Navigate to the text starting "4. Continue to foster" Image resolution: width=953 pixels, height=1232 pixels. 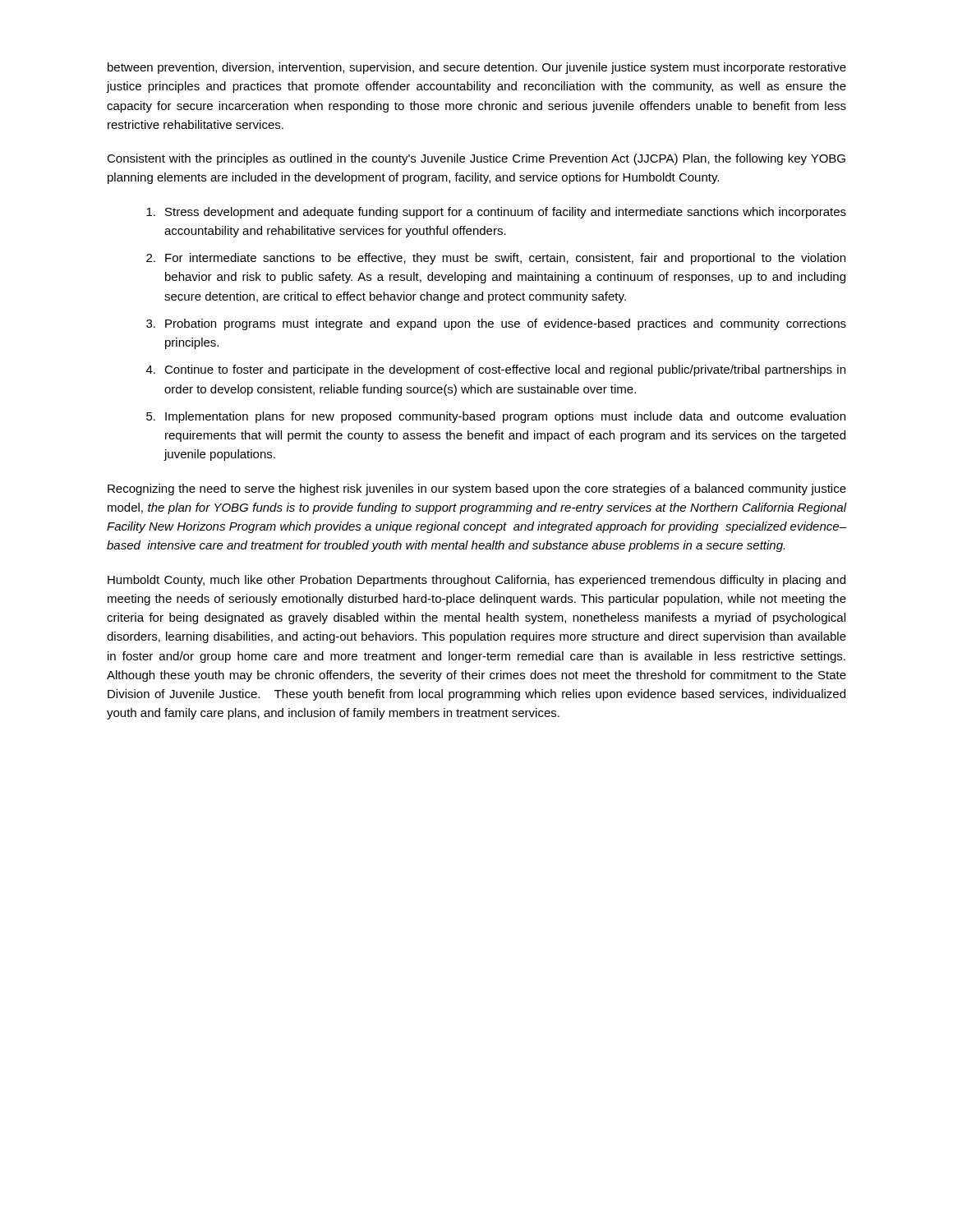coord(476,379)
